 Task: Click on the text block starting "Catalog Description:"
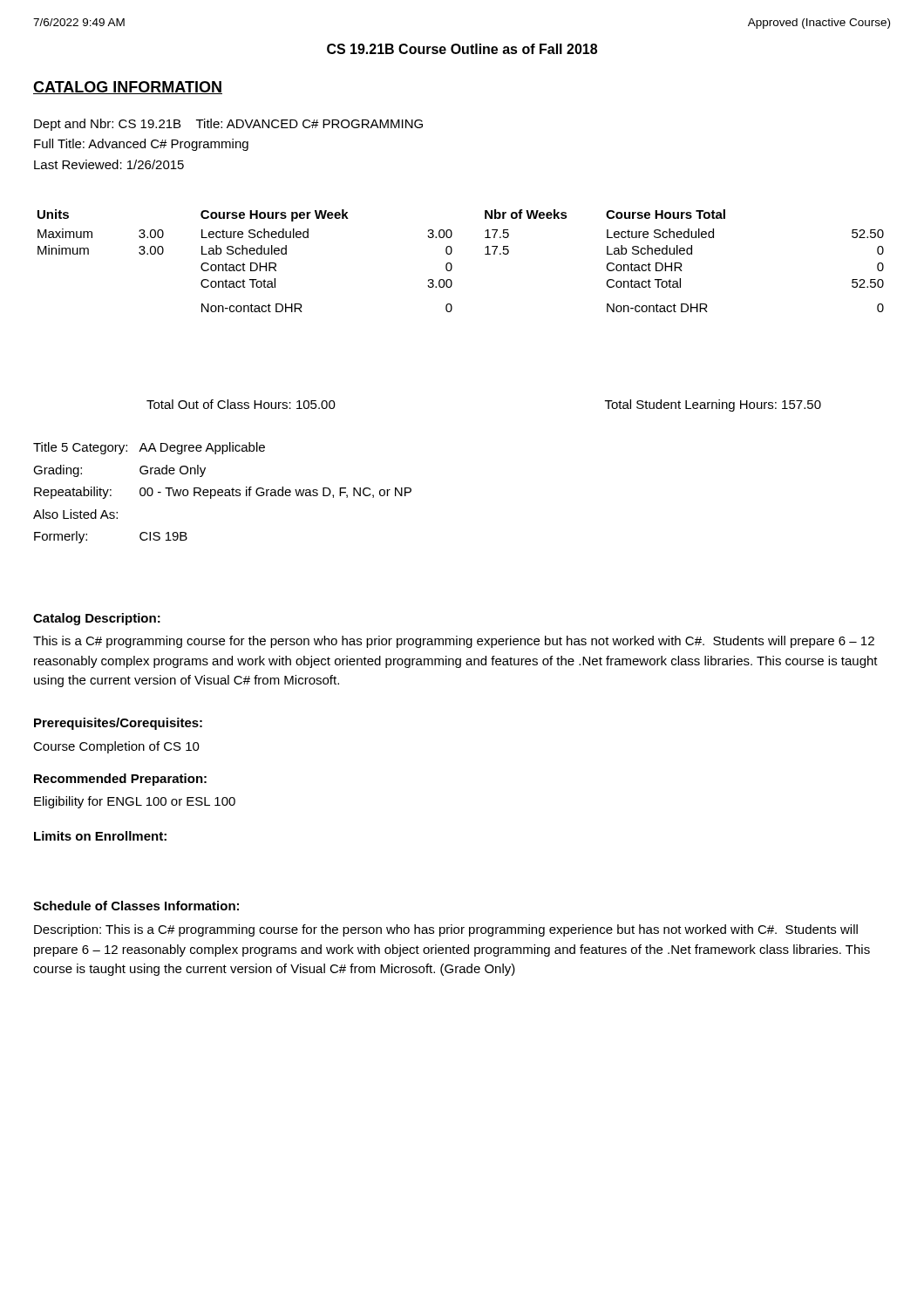click(x=97, y=619)
